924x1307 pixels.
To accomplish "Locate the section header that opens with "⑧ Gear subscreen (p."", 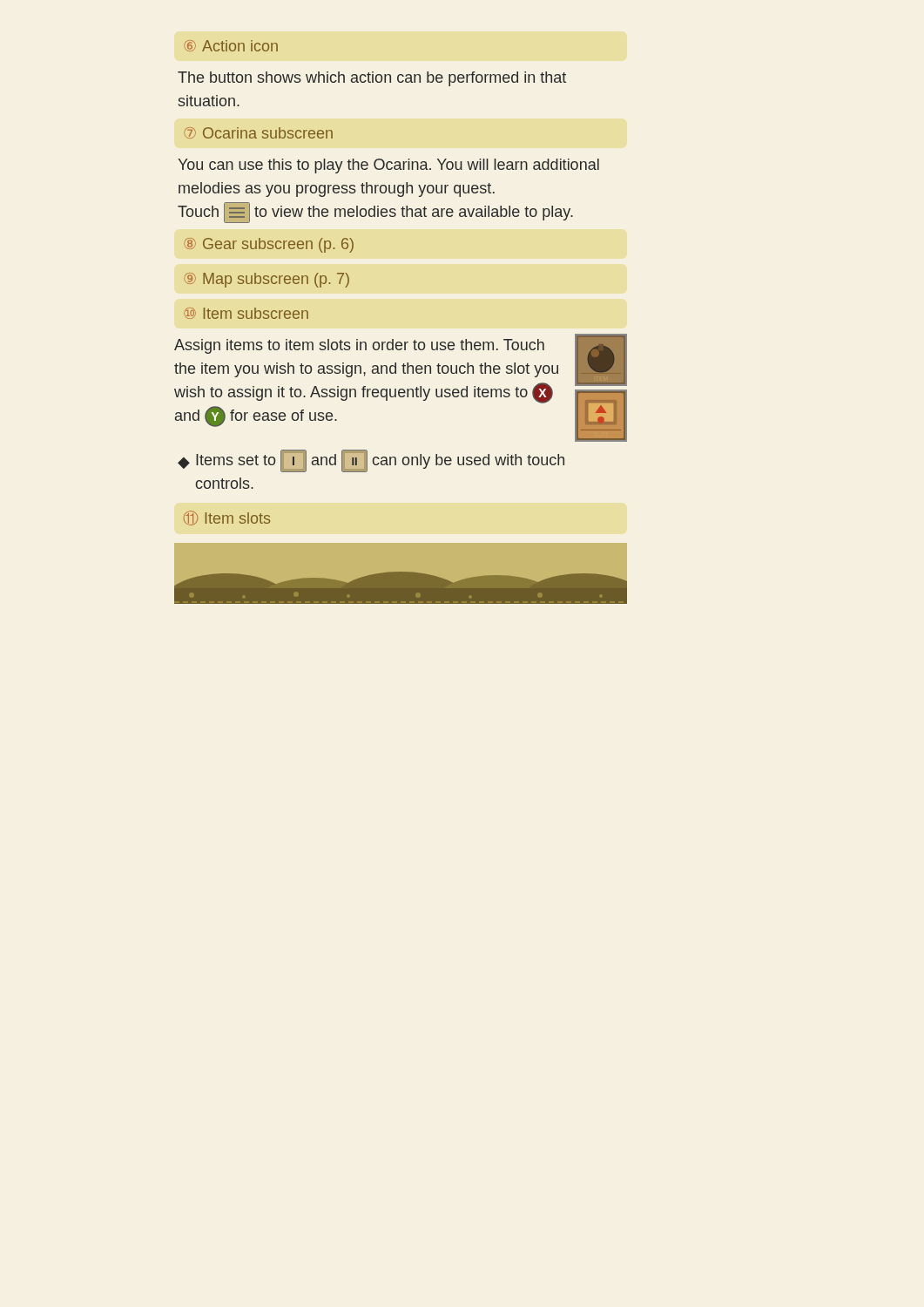I will (269, 244).
